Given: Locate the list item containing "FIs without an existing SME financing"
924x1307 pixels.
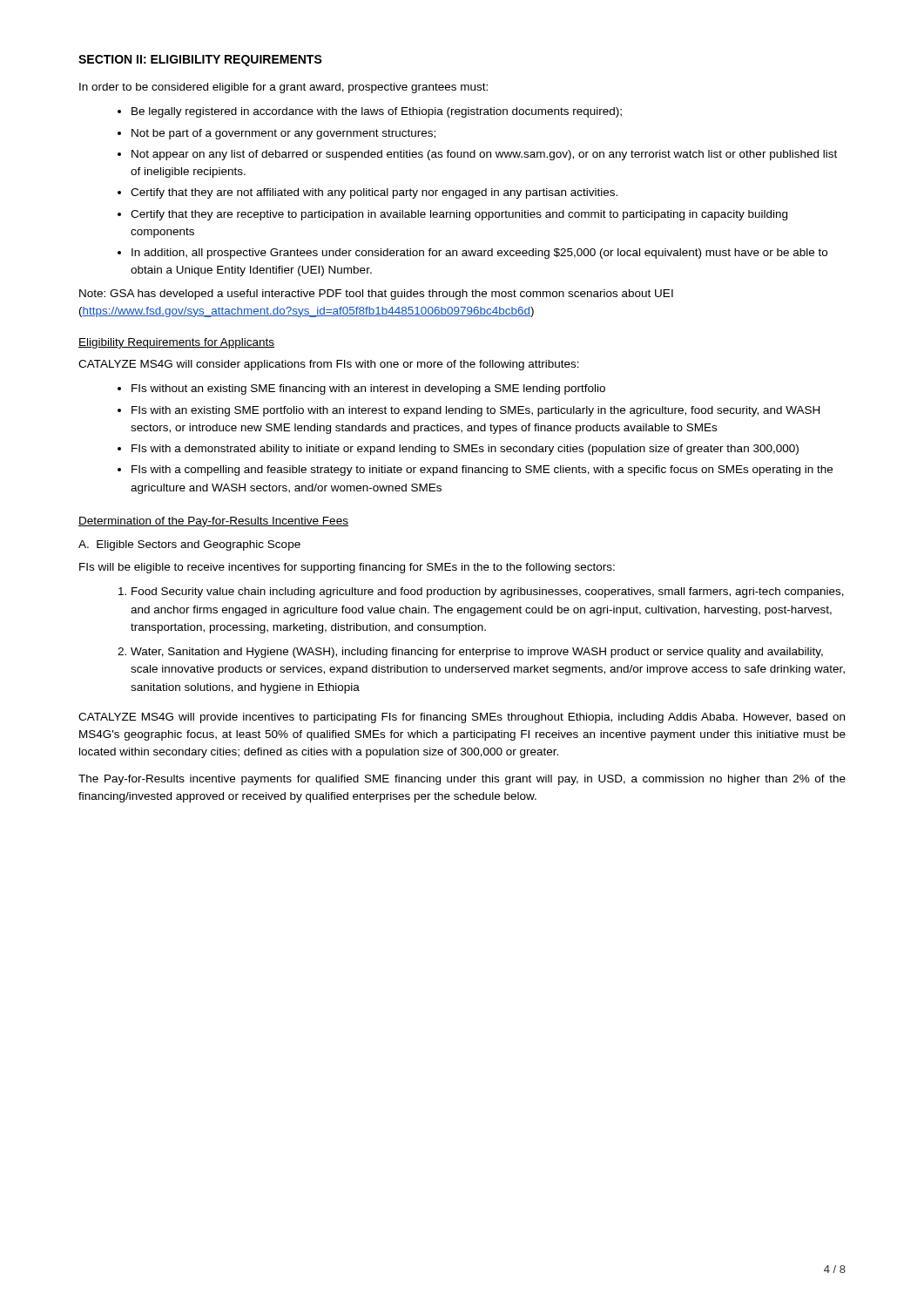Looking at the screenshot, I should pyautogui.click(x=368, y=388).
